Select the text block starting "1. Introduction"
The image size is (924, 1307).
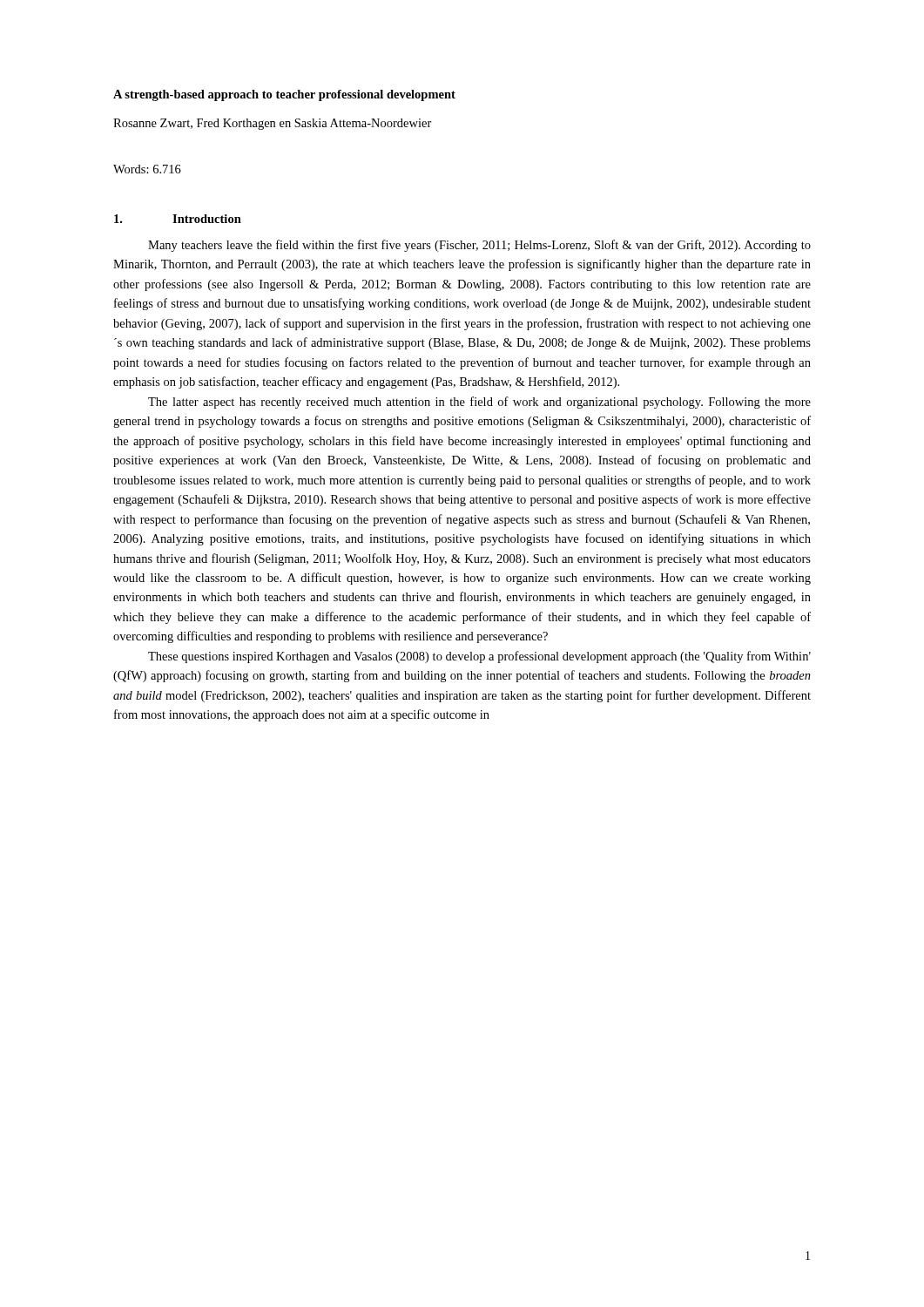[x=177, y=219]
